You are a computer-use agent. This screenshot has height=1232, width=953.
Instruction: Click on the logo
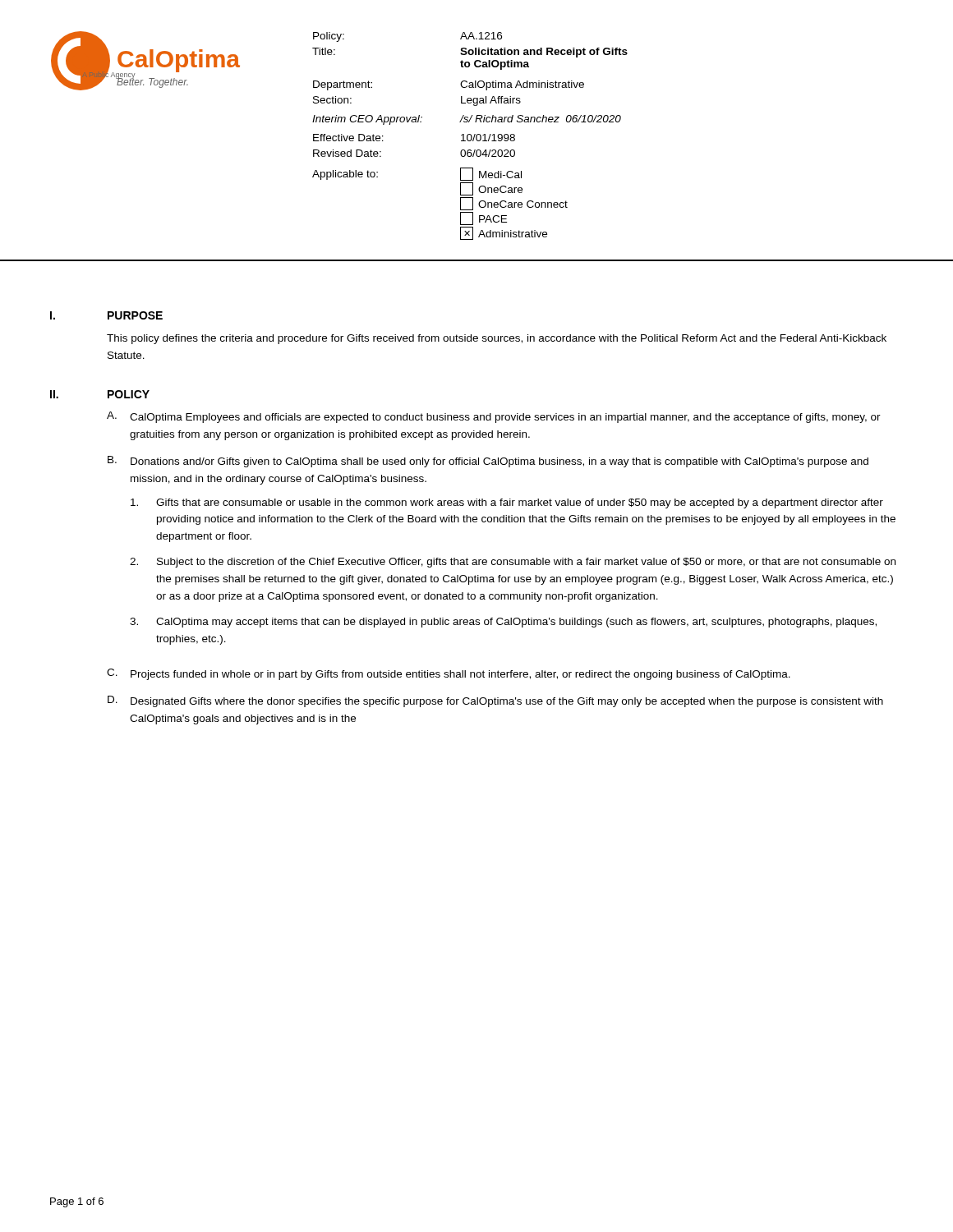[x=164, y=72]
